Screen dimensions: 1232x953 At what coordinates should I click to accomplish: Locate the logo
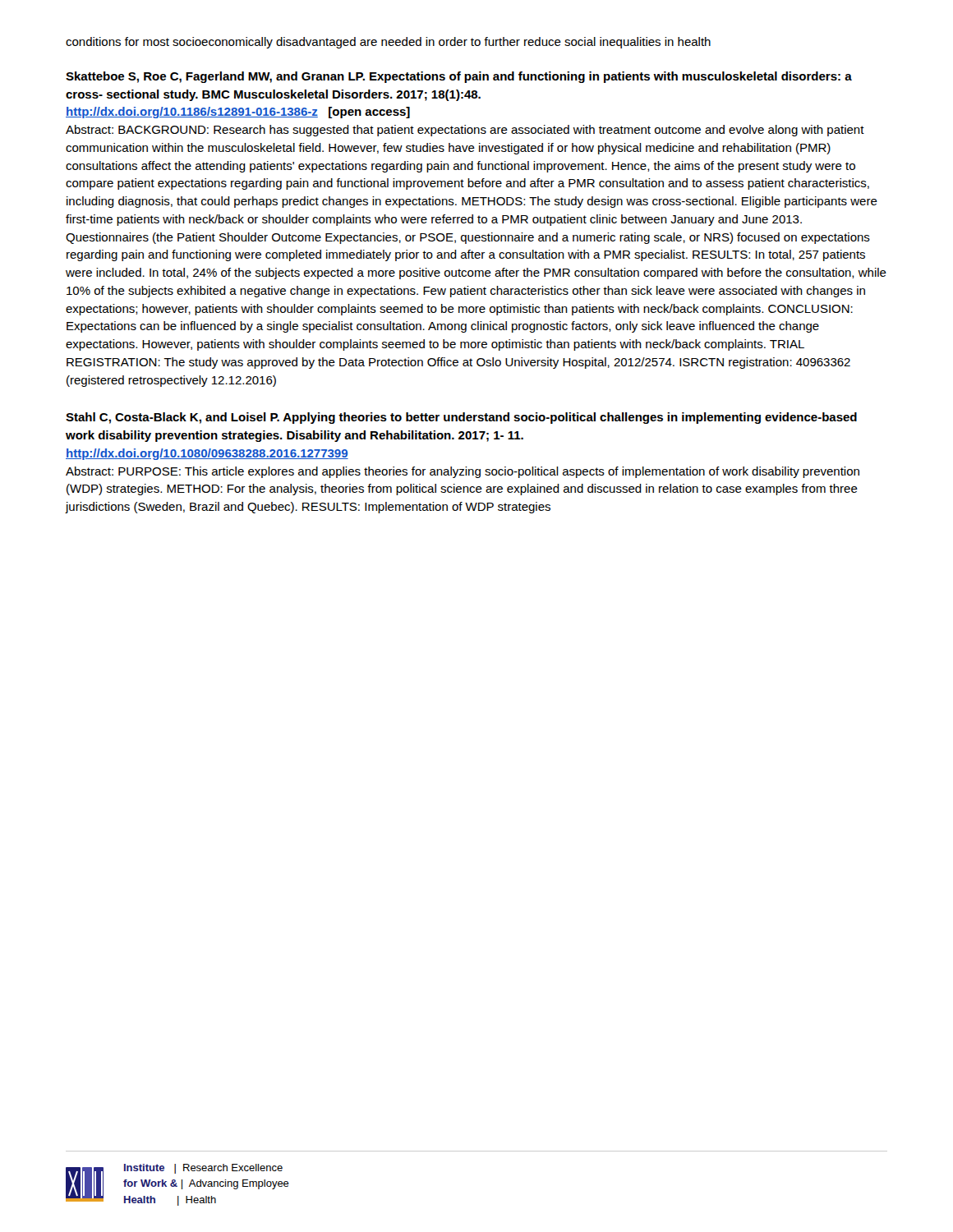tap(476, 1179)
